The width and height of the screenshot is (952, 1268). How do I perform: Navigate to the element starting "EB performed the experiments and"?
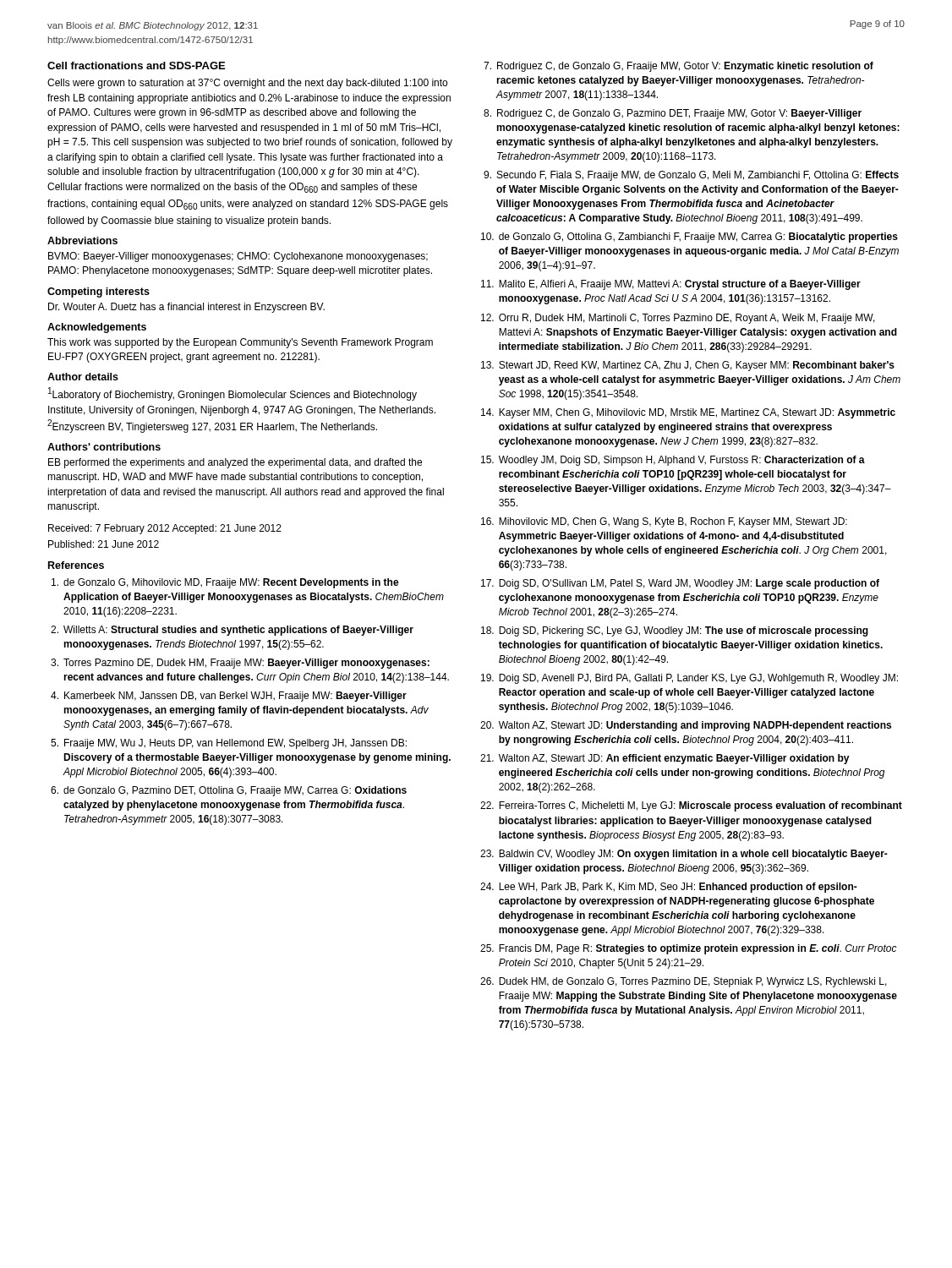(246, 484)
